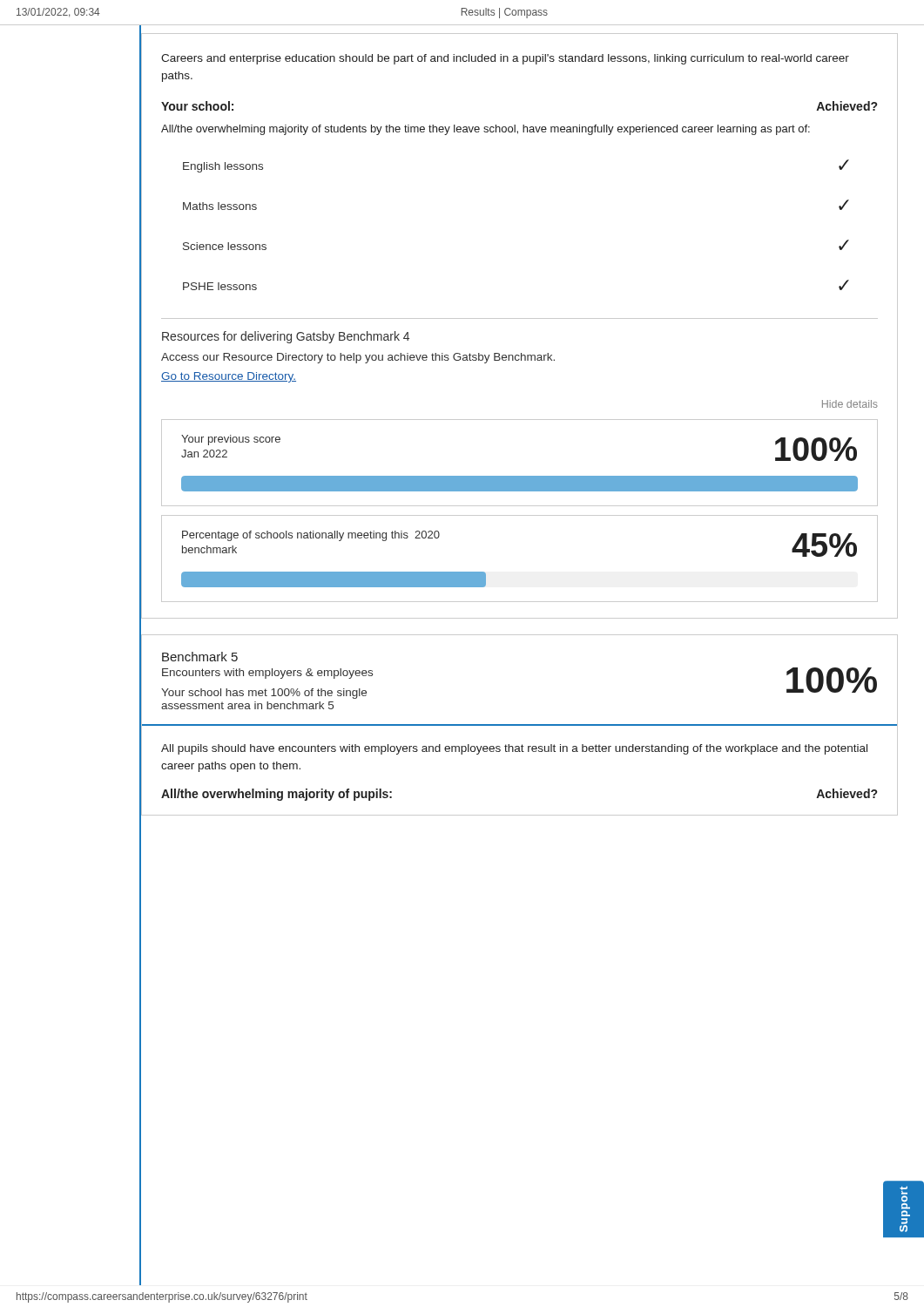Image resolution: width=924 pixels, height=1307 pixels.
Task: Find the section header on this page that starts "Resources for delivering"
Action: tap(285, 336)
